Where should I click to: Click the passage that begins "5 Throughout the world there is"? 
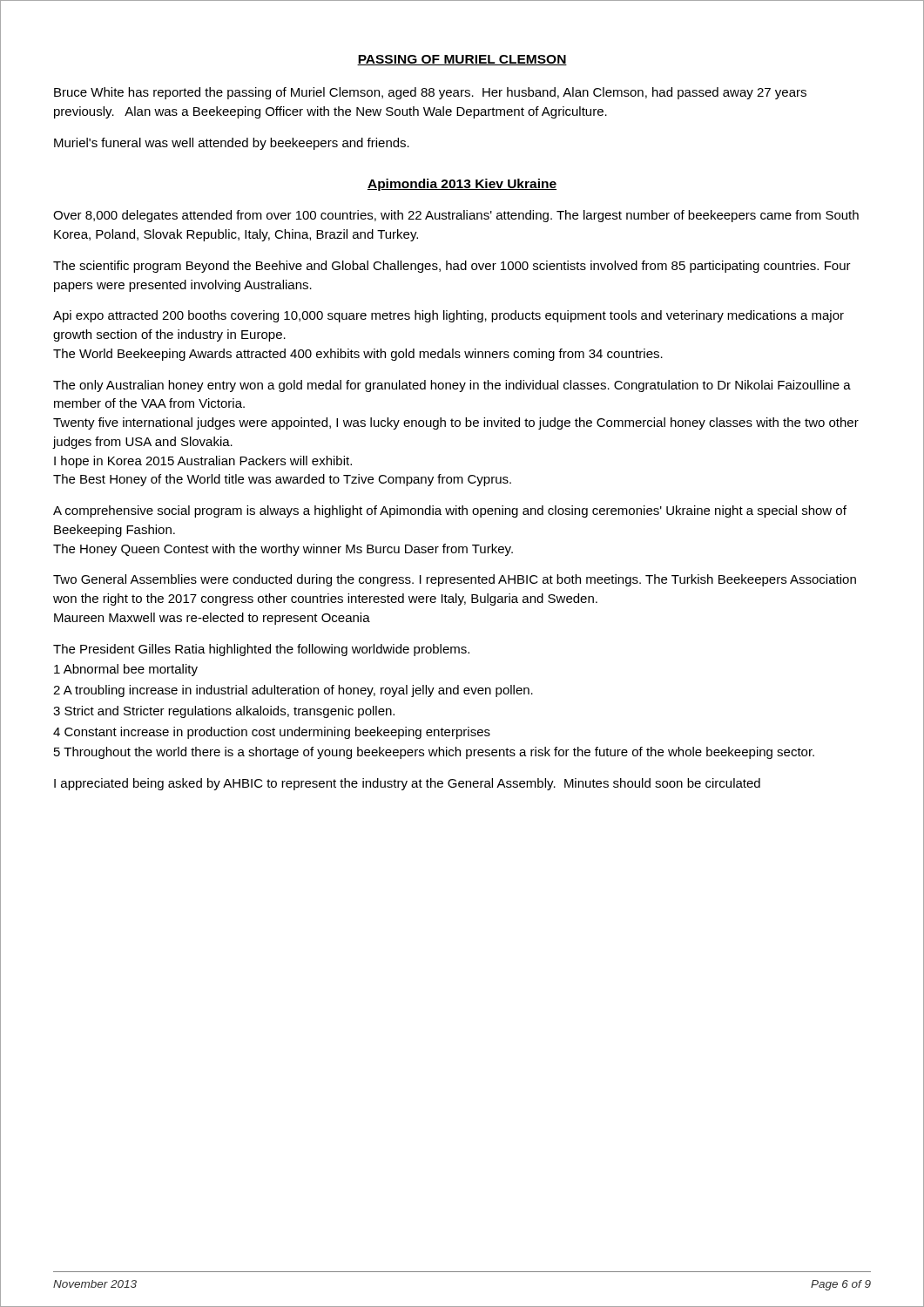click(434, 752)
